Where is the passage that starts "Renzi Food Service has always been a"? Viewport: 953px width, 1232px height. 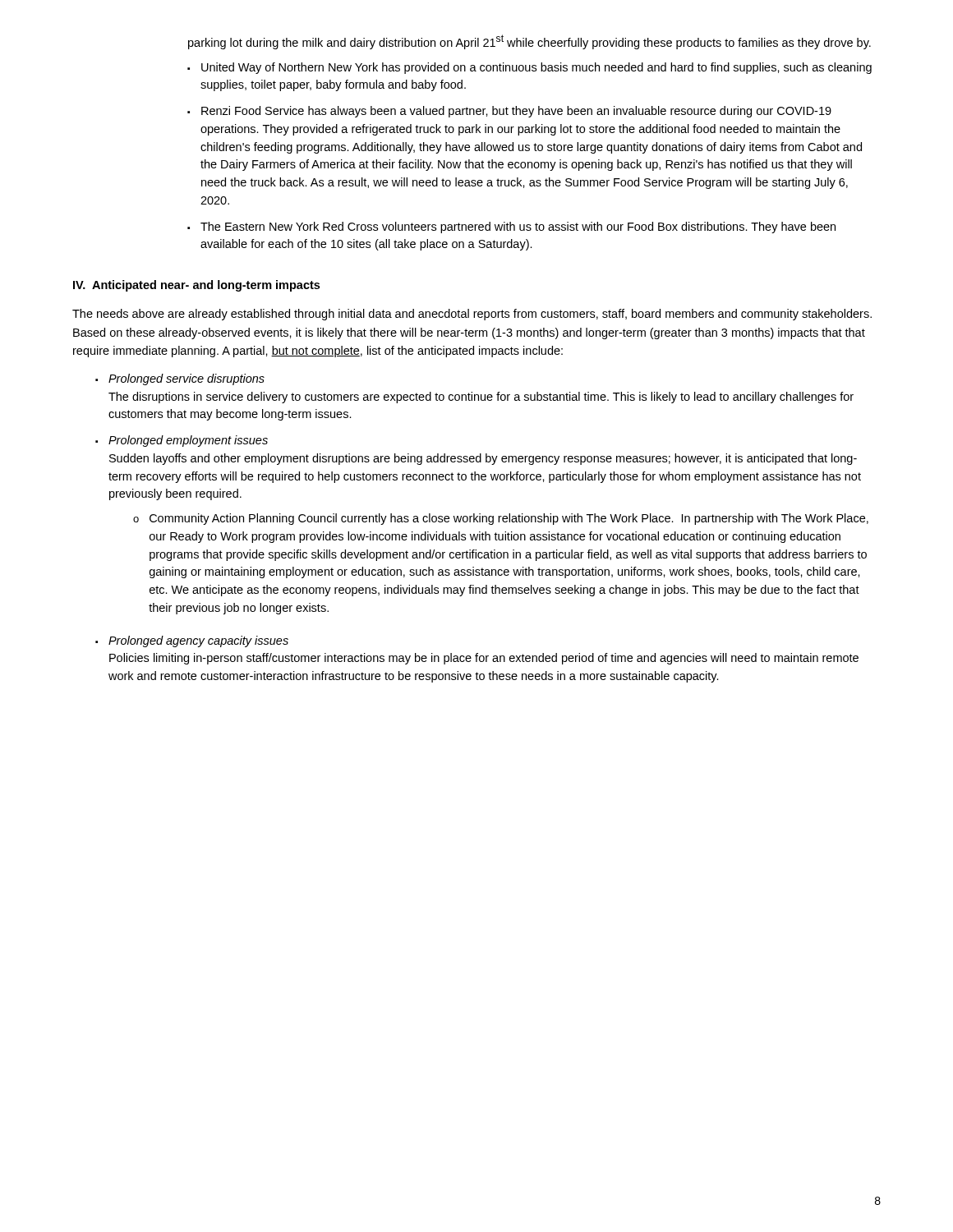pos(541,156)
